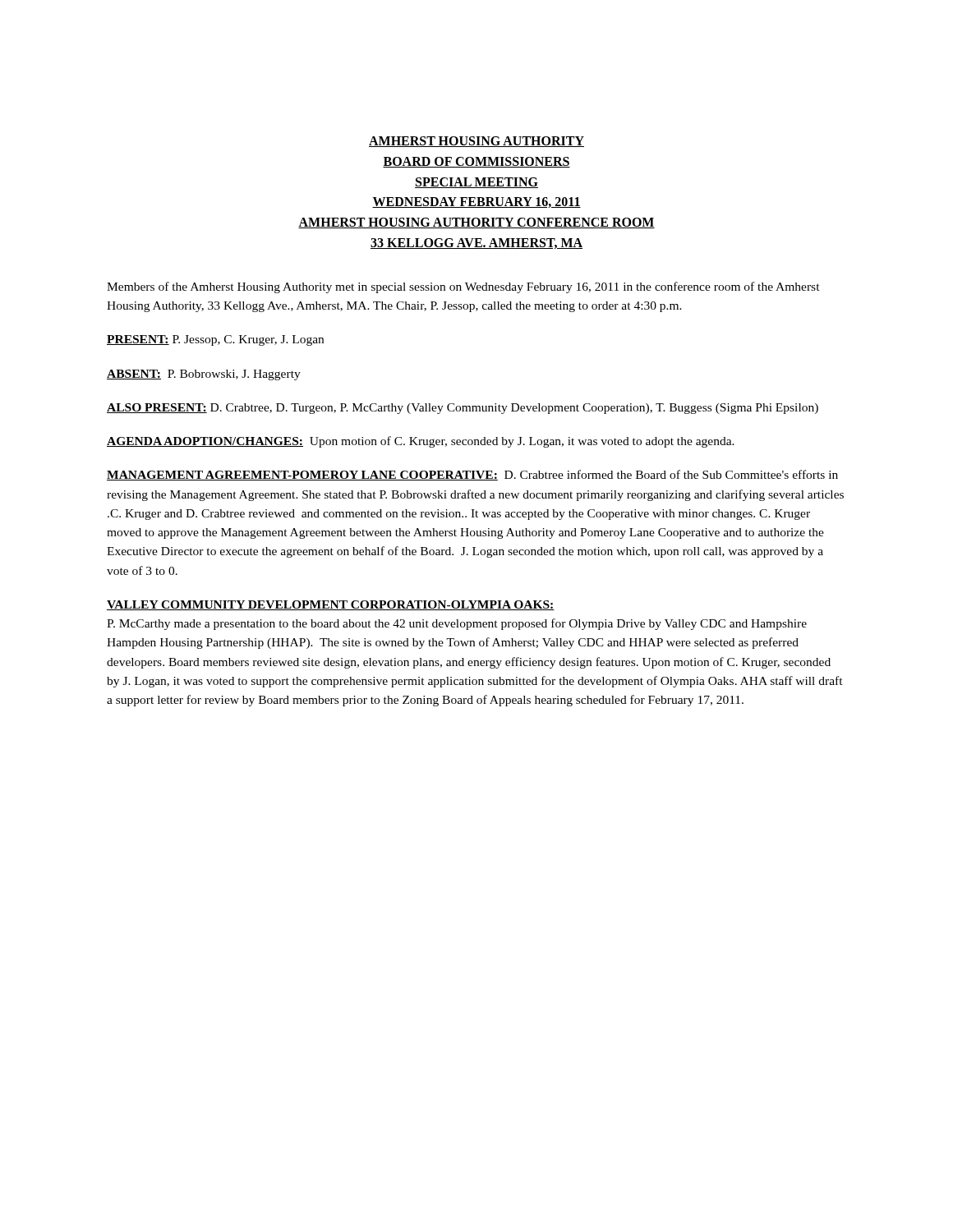
Task: Point to "ABSENT: P. Bobrowski, J. Haggerty"
Action: (x=204, y=373)
